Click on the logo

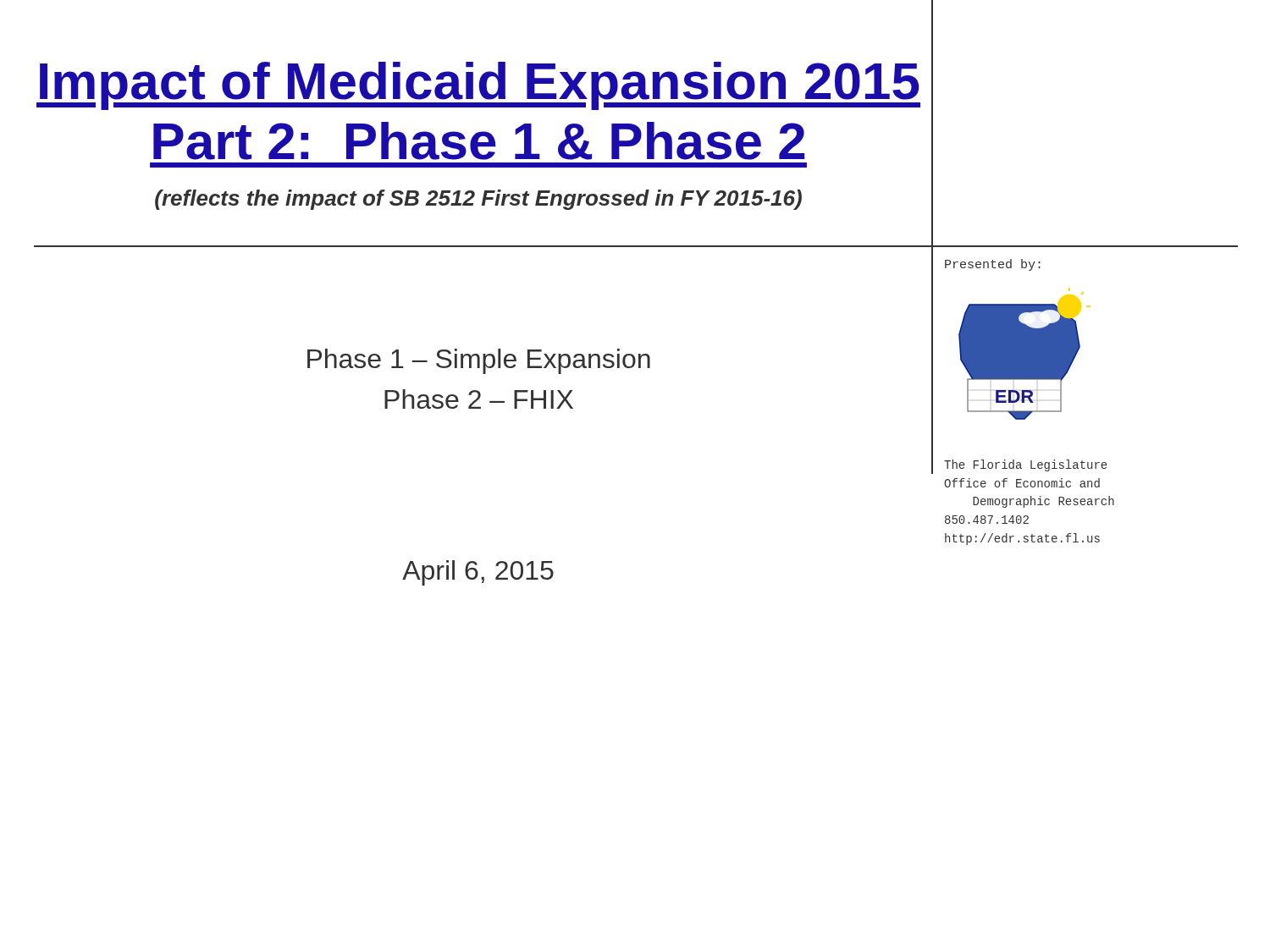coord(1022,359)
